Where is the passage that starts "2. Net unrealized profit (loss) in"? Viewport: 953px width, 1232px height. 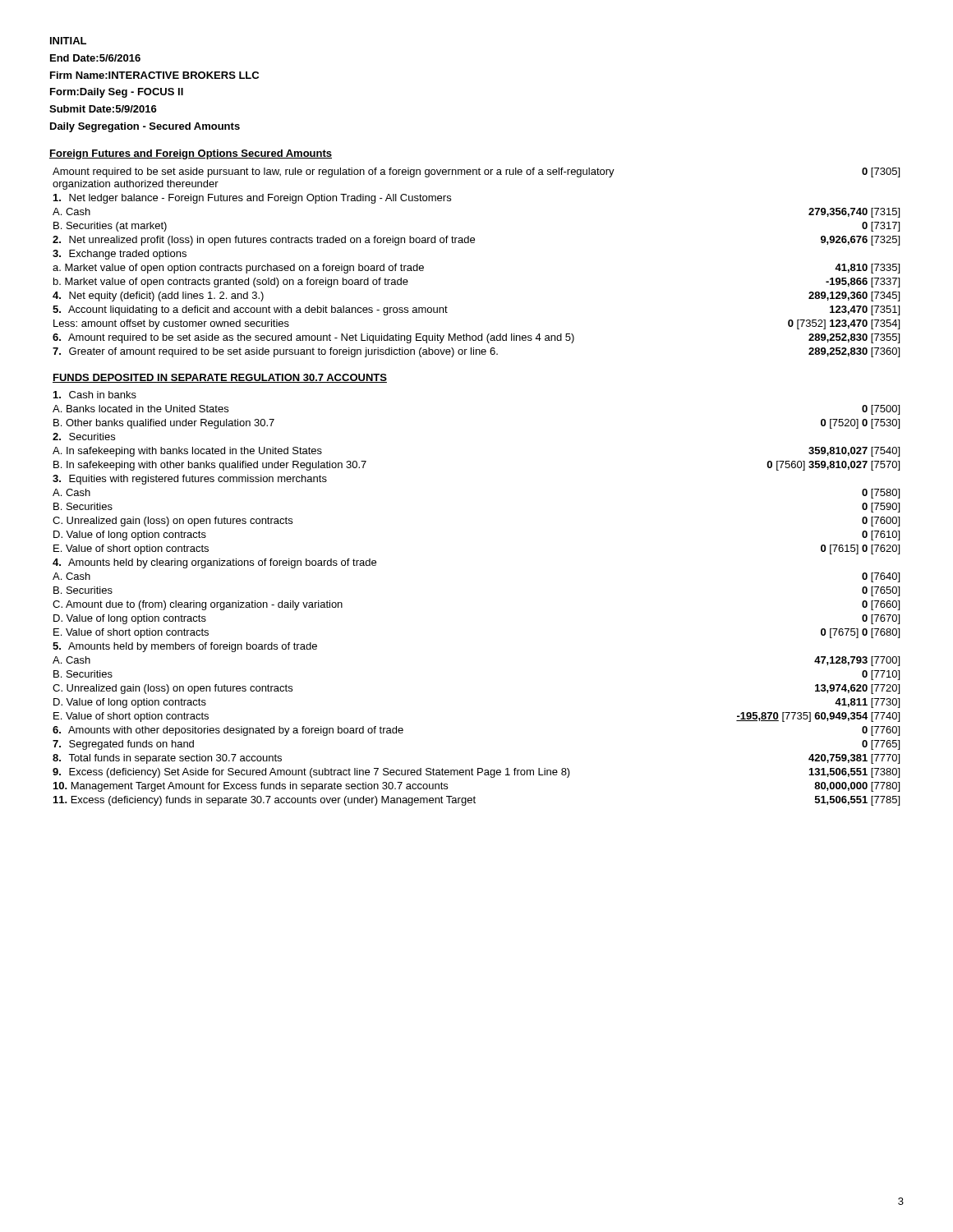pyautogui.click(x=476, y=239)
